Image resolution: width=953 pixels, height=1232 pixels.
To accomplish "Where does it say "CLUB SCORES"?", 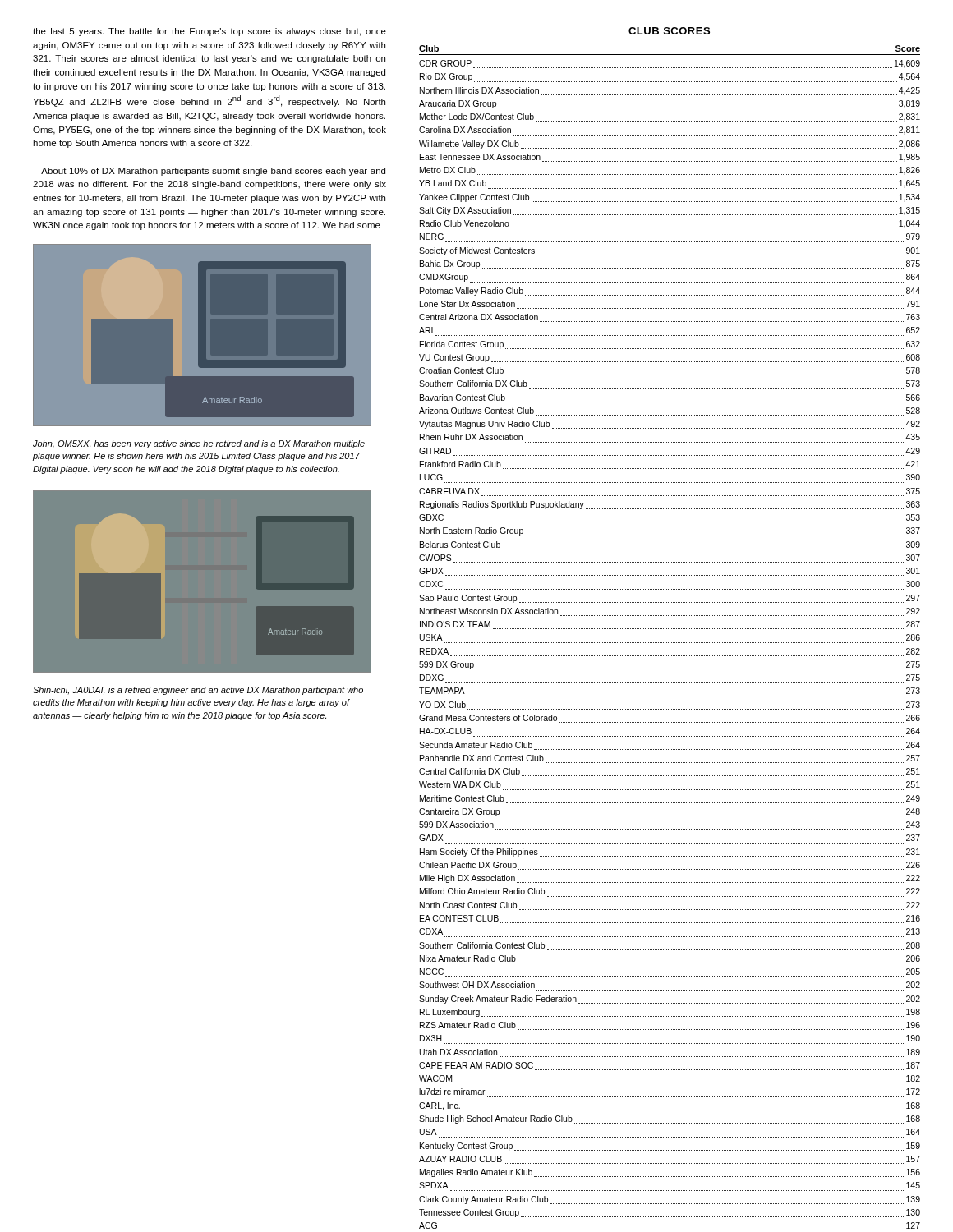I will coord(670,31).
